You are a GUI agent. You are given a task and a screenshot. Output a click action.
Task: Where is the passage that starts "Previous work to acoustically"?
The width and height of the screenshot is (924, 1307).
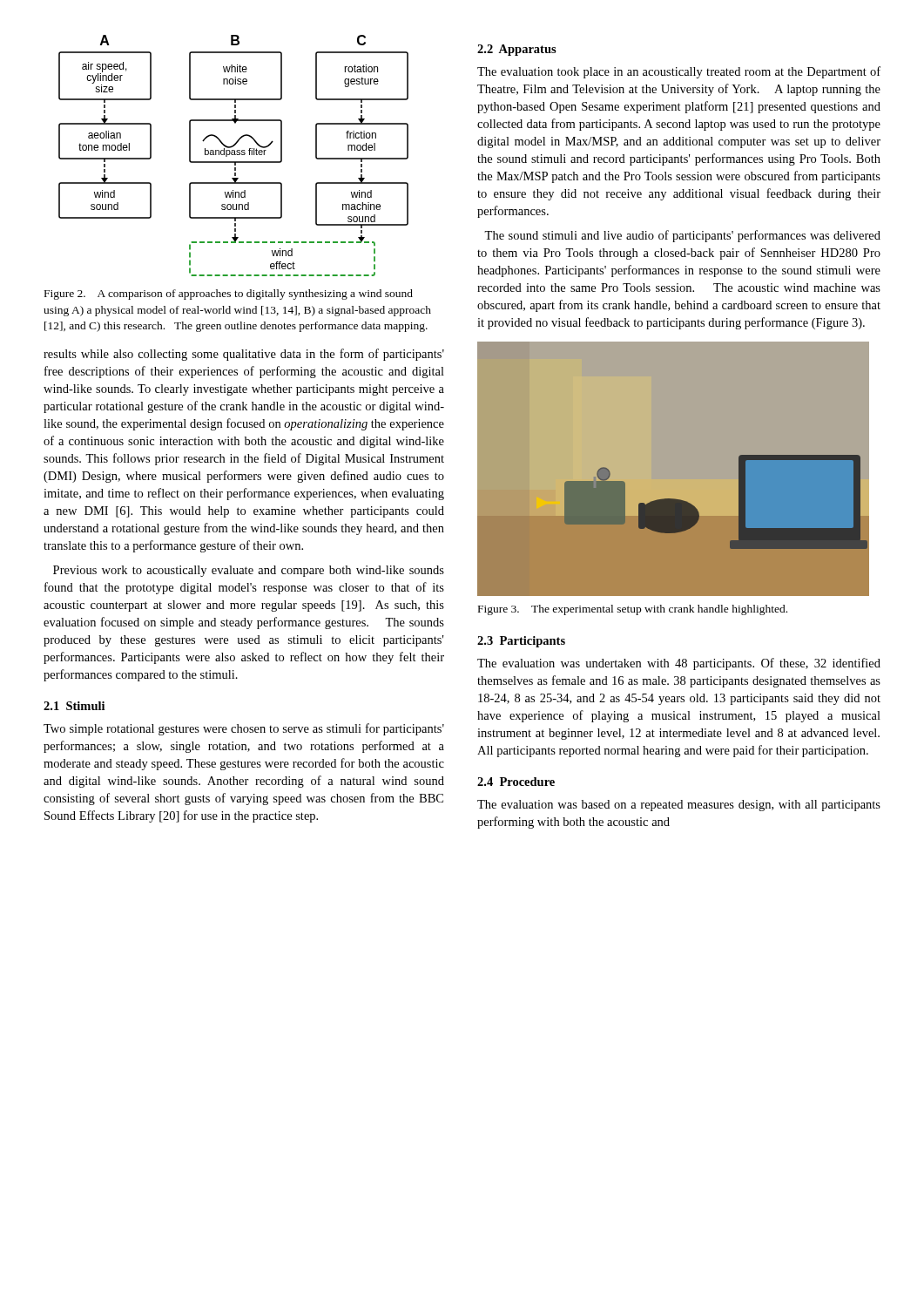point(244,622)
